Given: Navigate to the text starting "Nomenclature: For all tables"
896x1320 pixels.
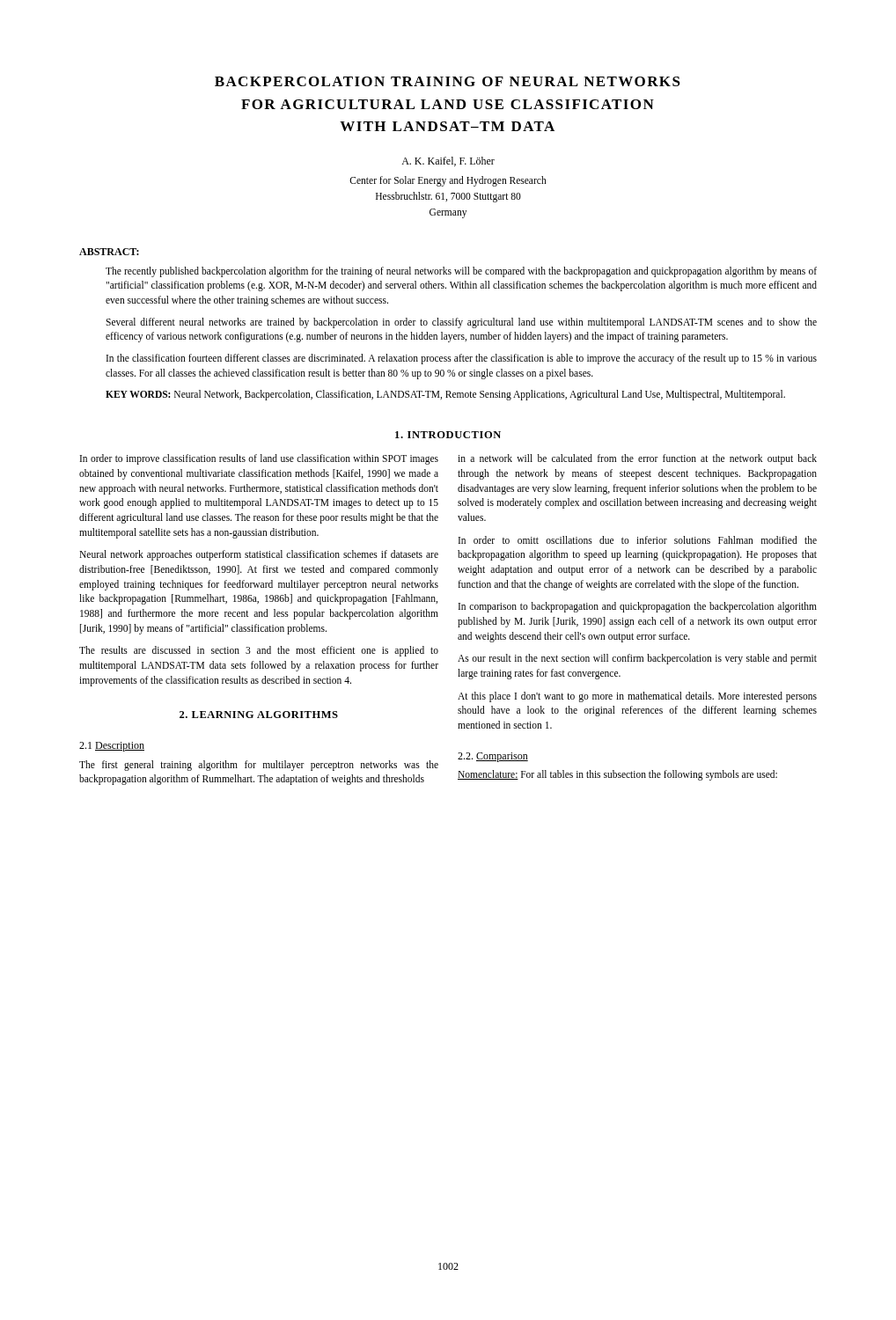Looking at the screenshot, I should tap(637, 775).
